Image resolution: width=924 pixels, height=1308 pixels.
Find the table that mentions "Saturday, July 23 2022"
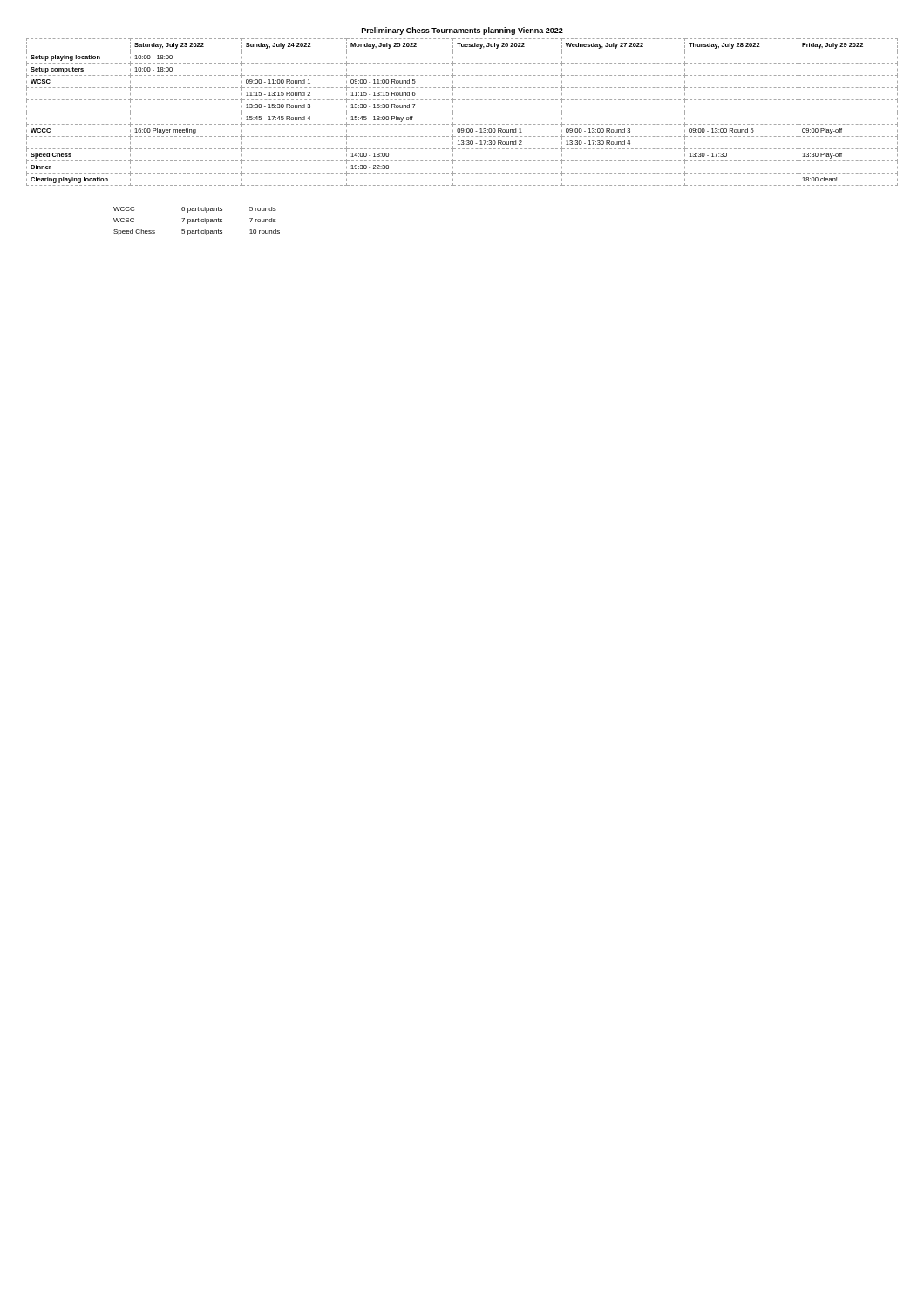click(462, 112)
